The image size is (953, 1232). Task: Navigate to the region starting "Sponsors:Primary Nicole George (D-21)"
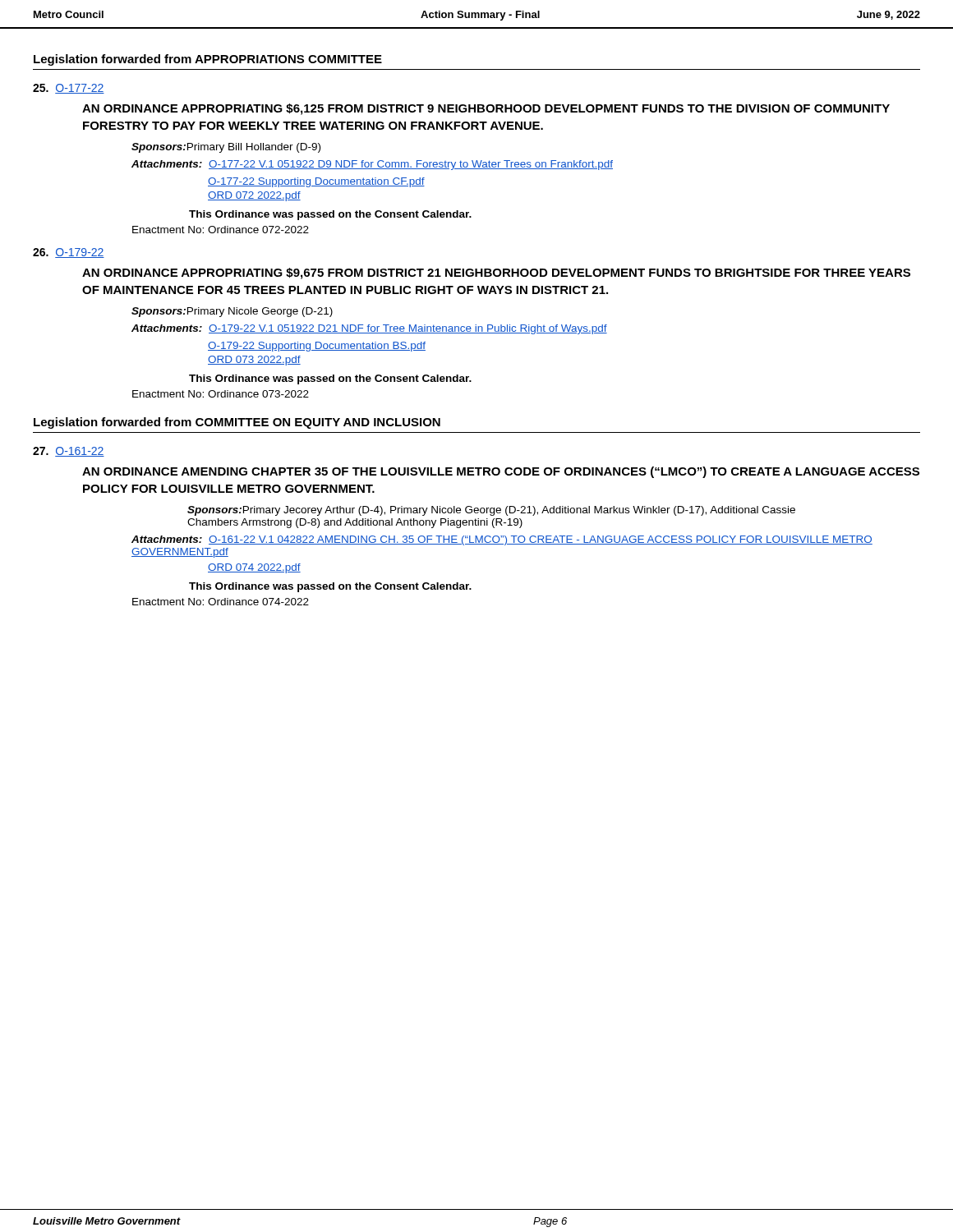(x=232, y=311)
